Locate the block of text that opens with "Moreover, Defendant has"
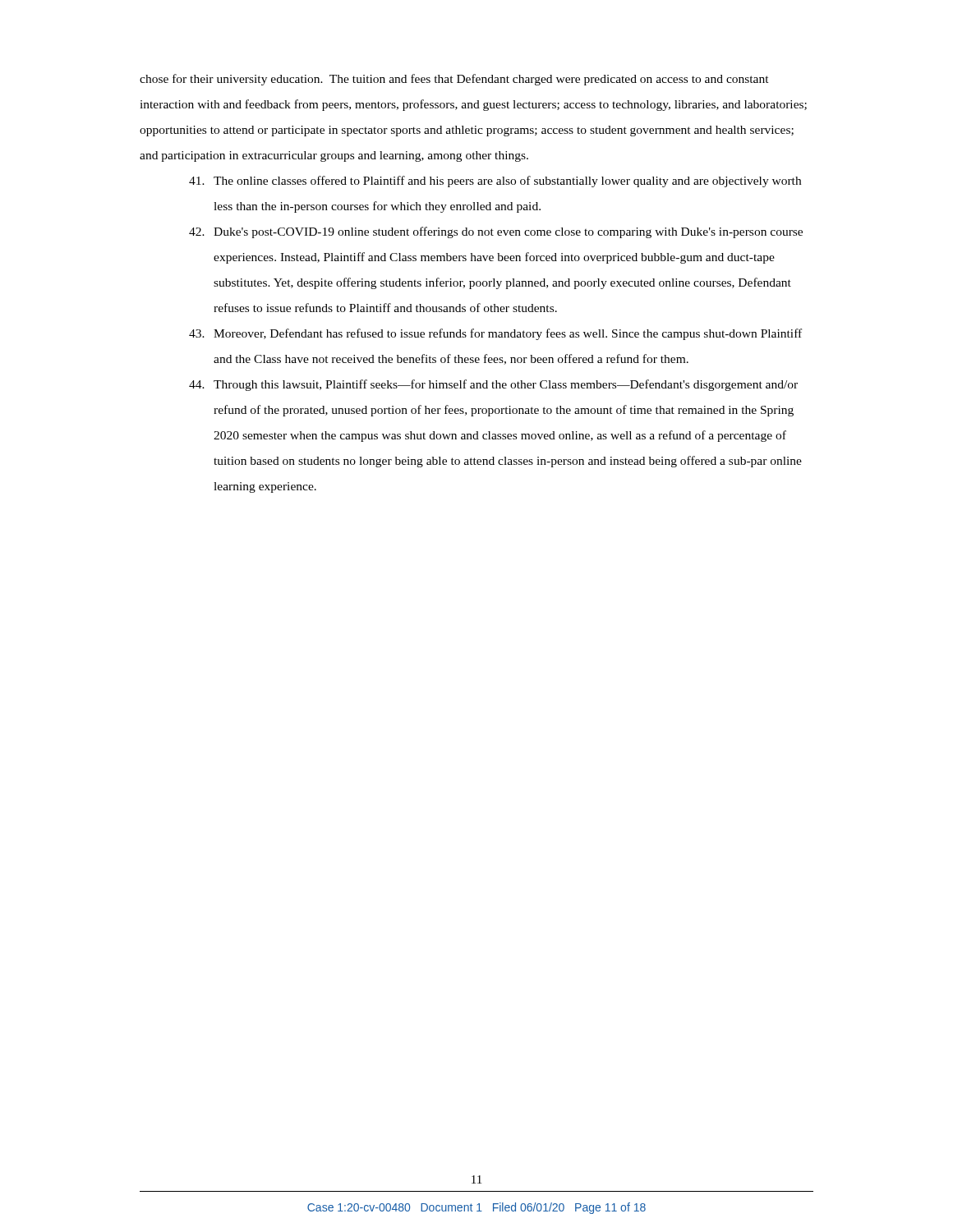 pos(476,346)
